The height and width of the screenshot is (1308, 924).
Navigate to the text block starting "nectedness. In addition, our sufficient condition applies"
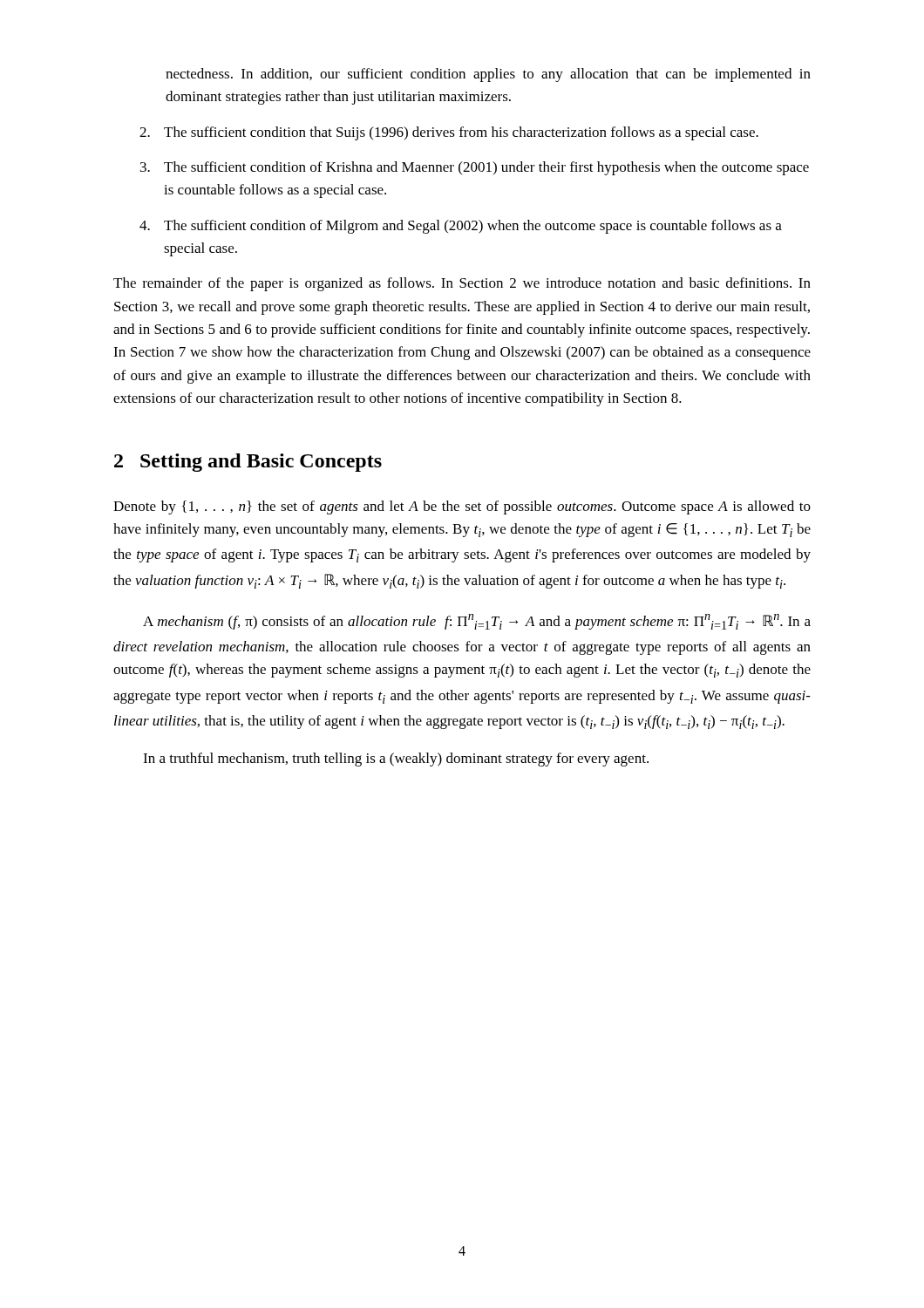click(488, 85)
